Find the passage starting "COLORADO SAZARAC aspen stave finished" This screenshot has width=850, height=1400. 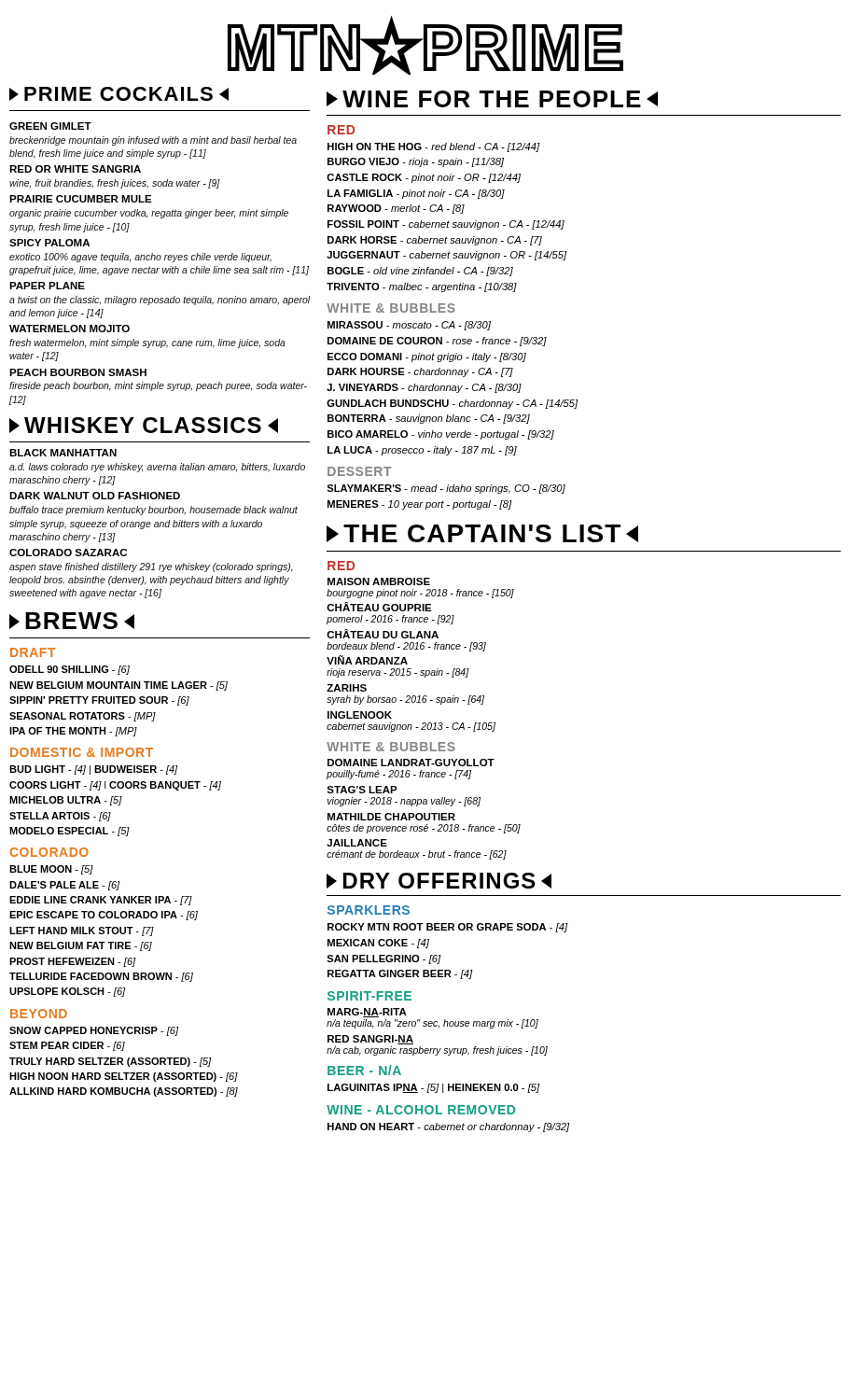tap(160, 573)
